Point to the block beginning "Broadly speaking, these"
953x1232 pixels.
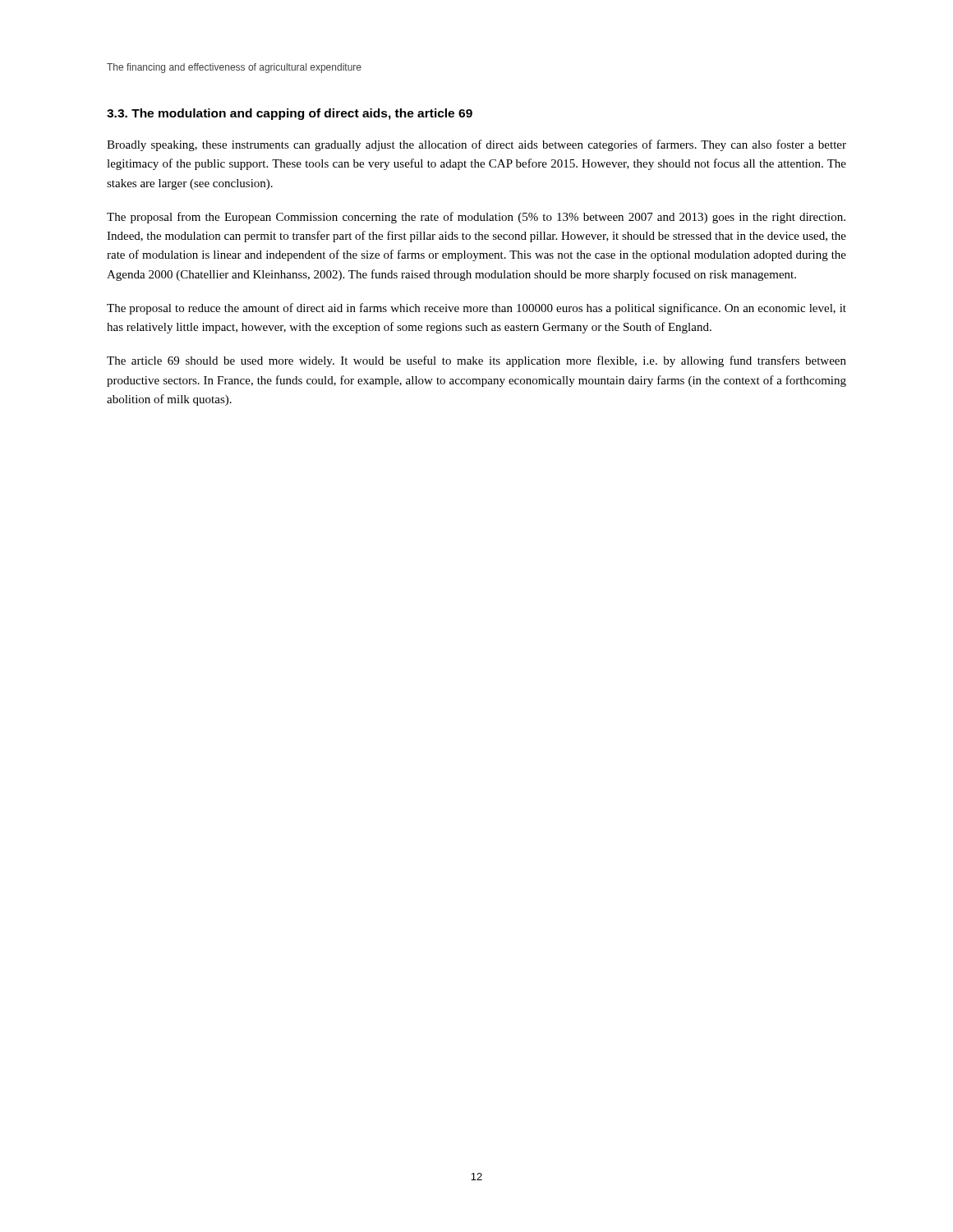point(476,164)
